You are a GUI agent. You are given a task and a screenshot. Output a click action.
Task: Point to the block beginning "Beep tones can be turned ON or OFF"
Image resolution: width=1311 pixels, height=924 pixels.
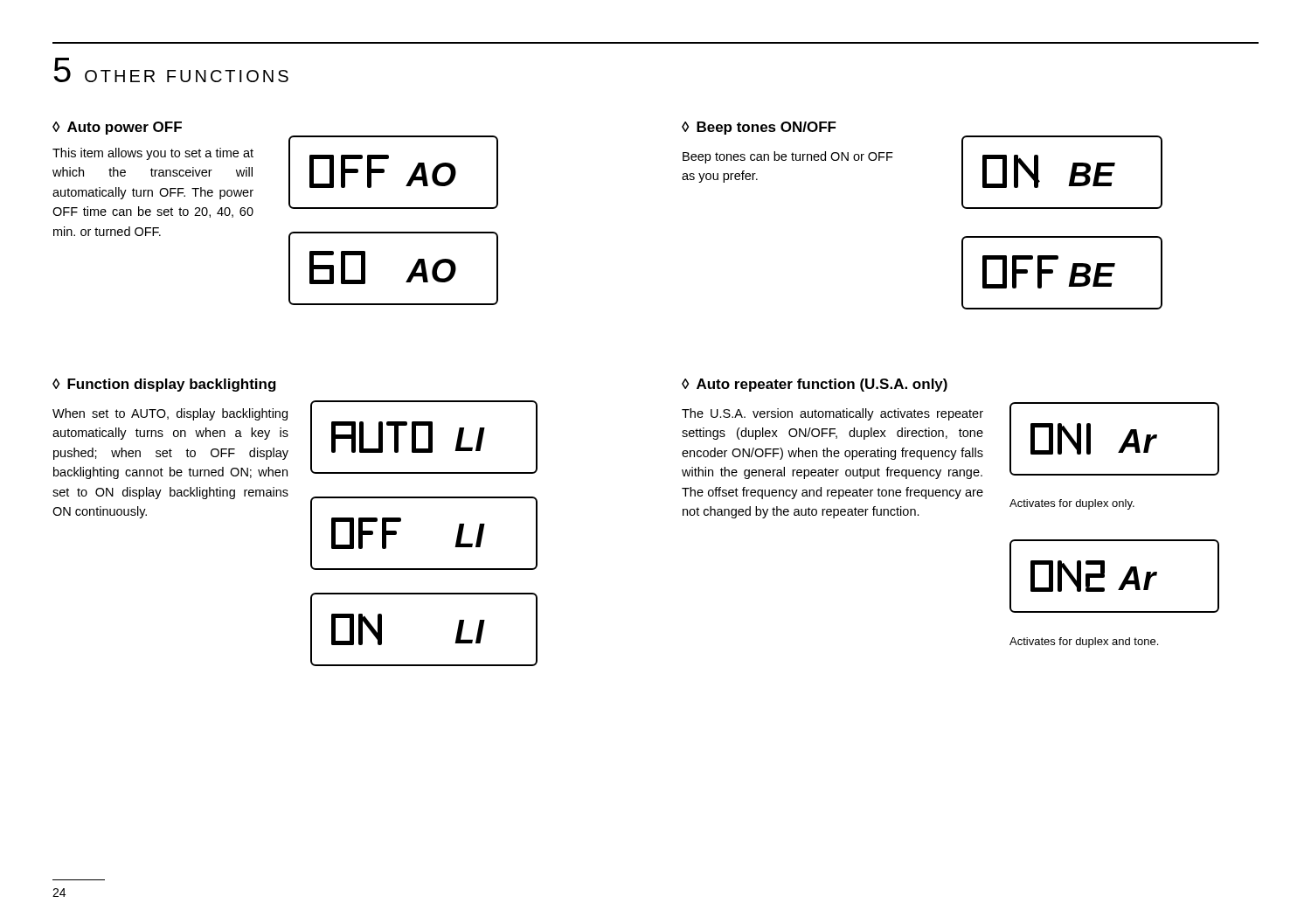787,166
